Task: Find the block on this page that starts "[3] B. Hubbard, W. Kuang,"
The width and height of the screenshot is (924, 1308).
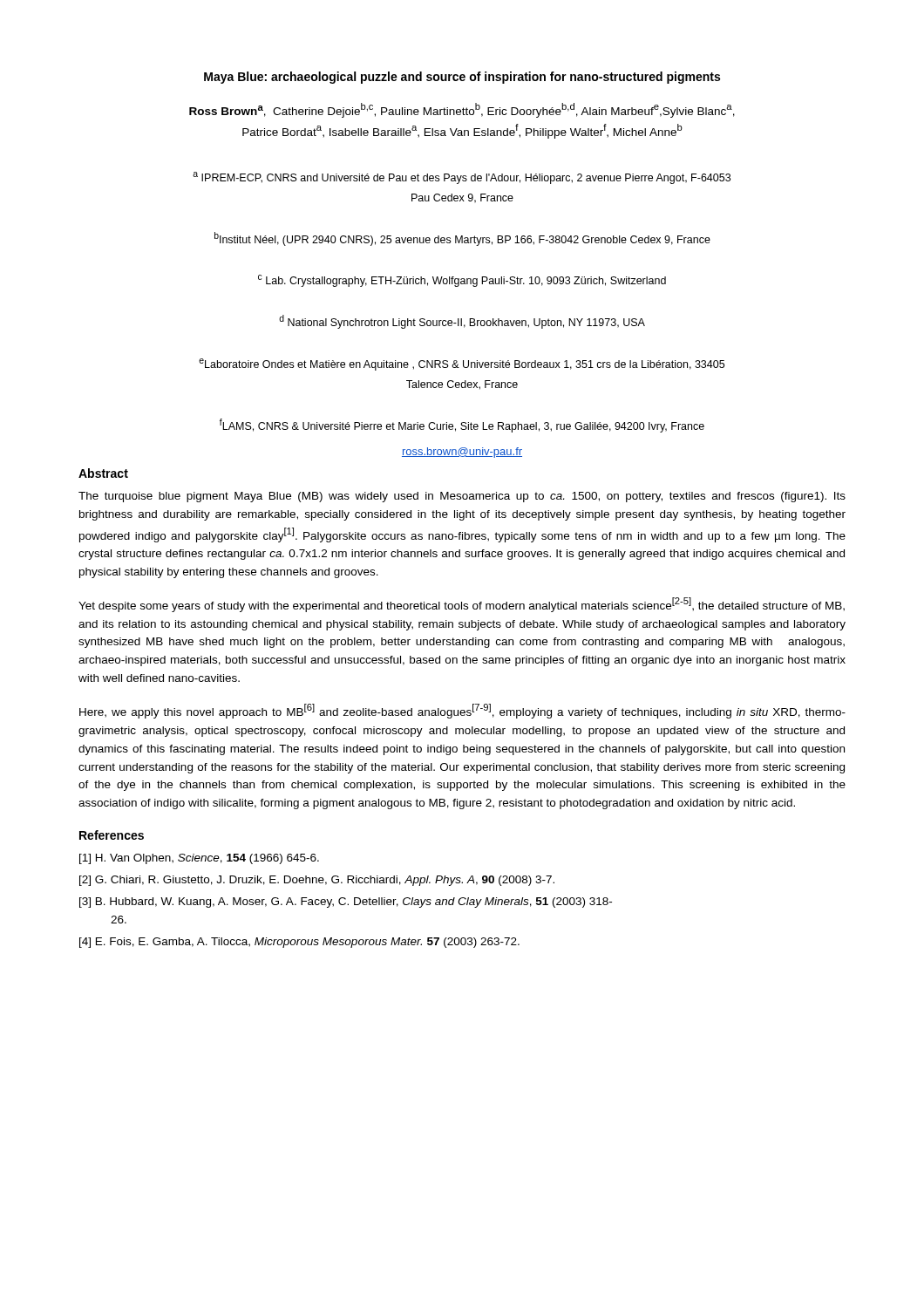Action: (x=346, y=910)
